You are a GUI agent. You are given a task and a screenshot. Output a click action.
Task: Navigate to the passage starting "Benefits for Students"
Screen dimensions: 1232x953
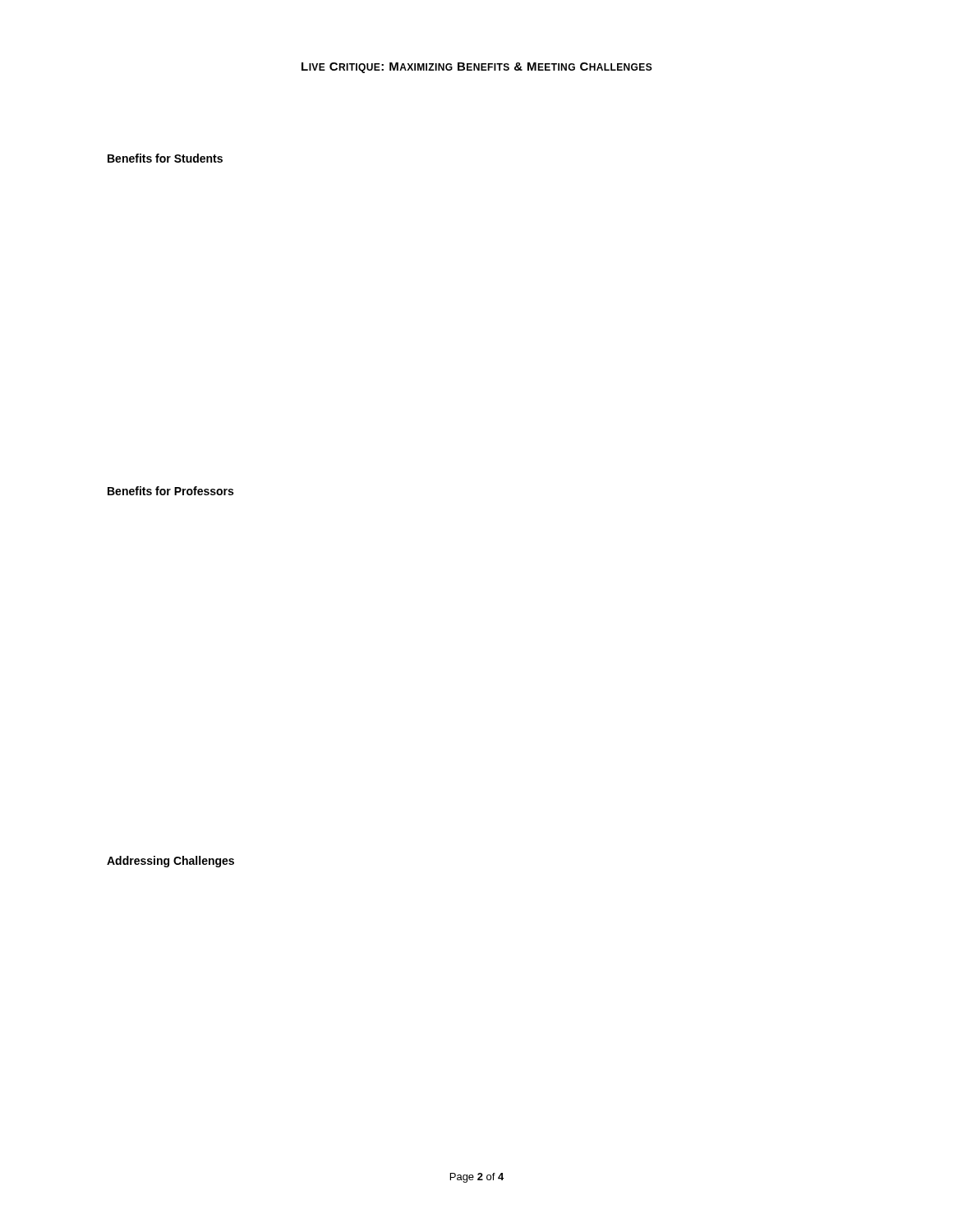[x=165, y=158]
